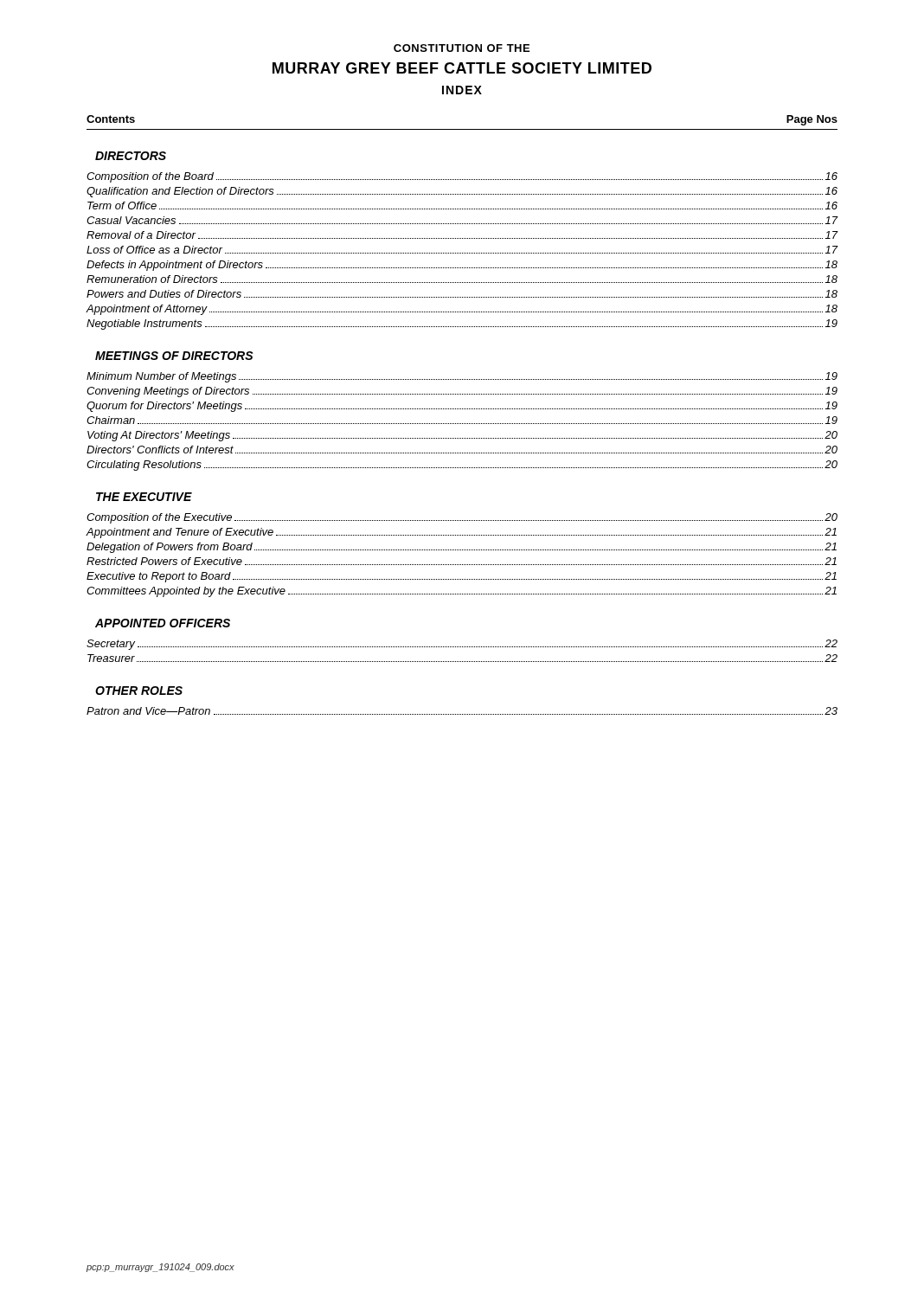Locate the region starting "Term of Office 16"
924x1298 pixels.
[462, 205]
